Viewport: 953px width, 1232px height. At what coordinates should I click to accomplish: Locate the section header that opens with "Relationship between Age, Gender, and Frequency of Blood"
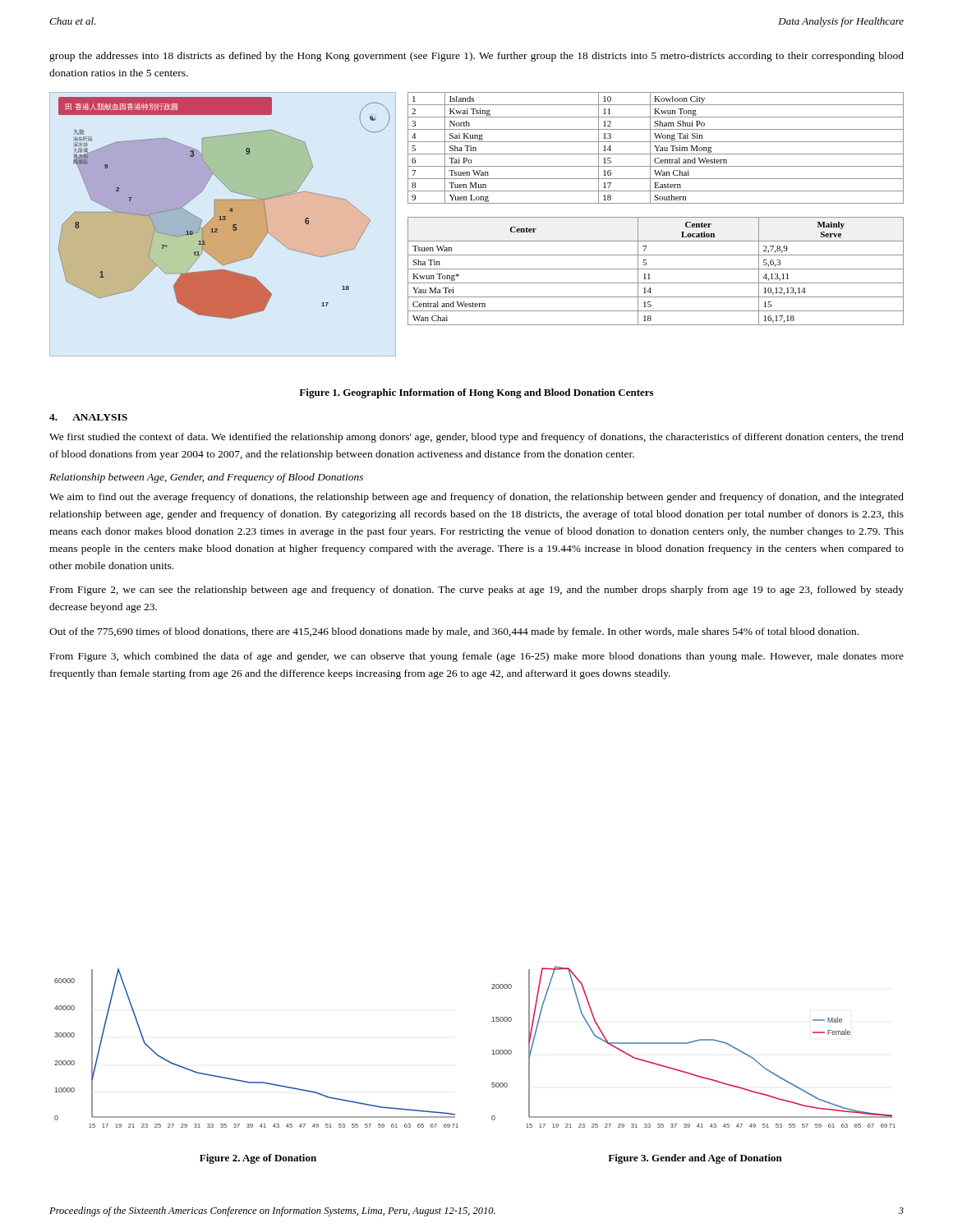pyautogui.click(x=206, y=477)
